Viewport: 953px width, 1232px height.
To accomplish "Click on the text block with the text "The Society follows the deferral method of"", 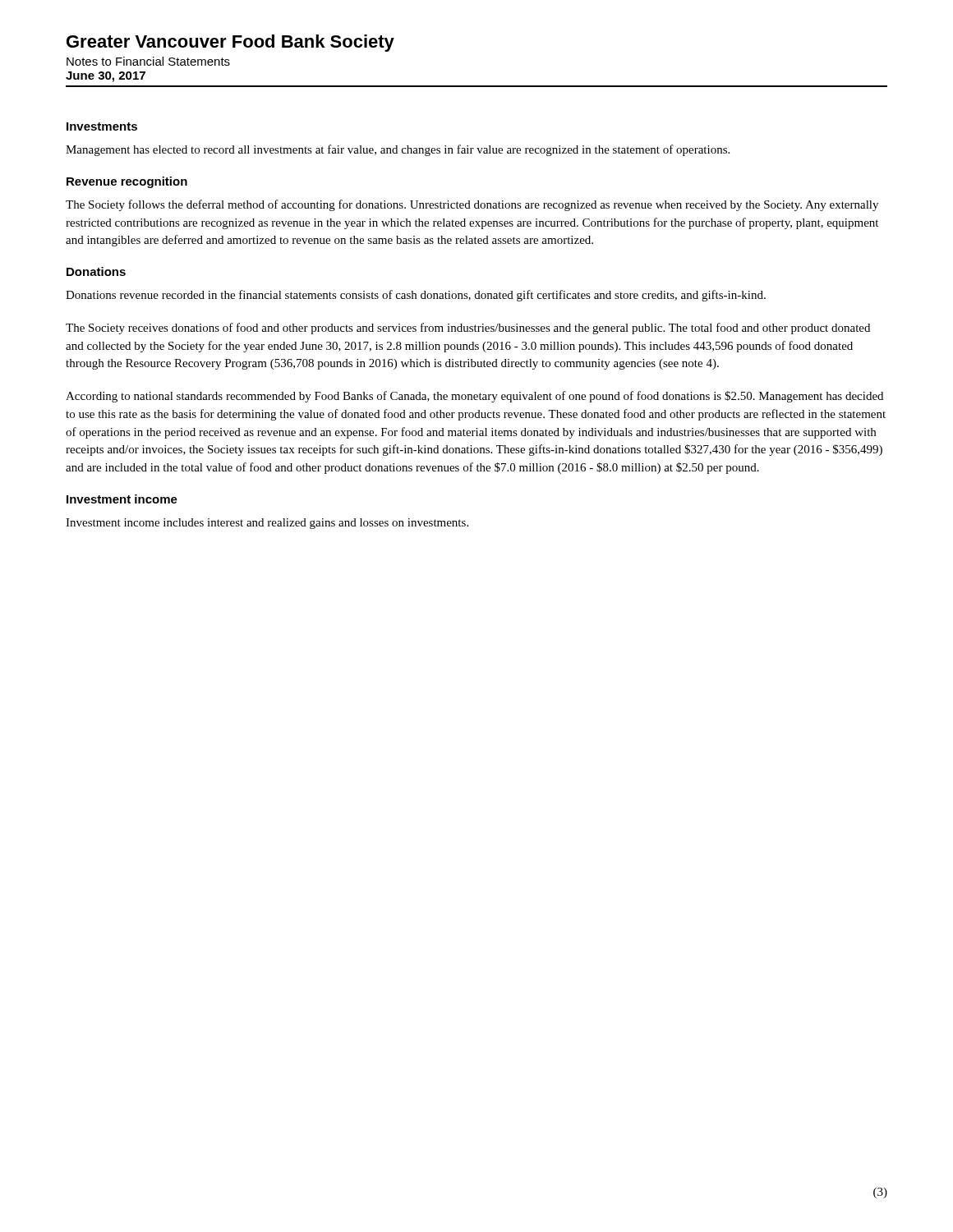I will (472, 222).
